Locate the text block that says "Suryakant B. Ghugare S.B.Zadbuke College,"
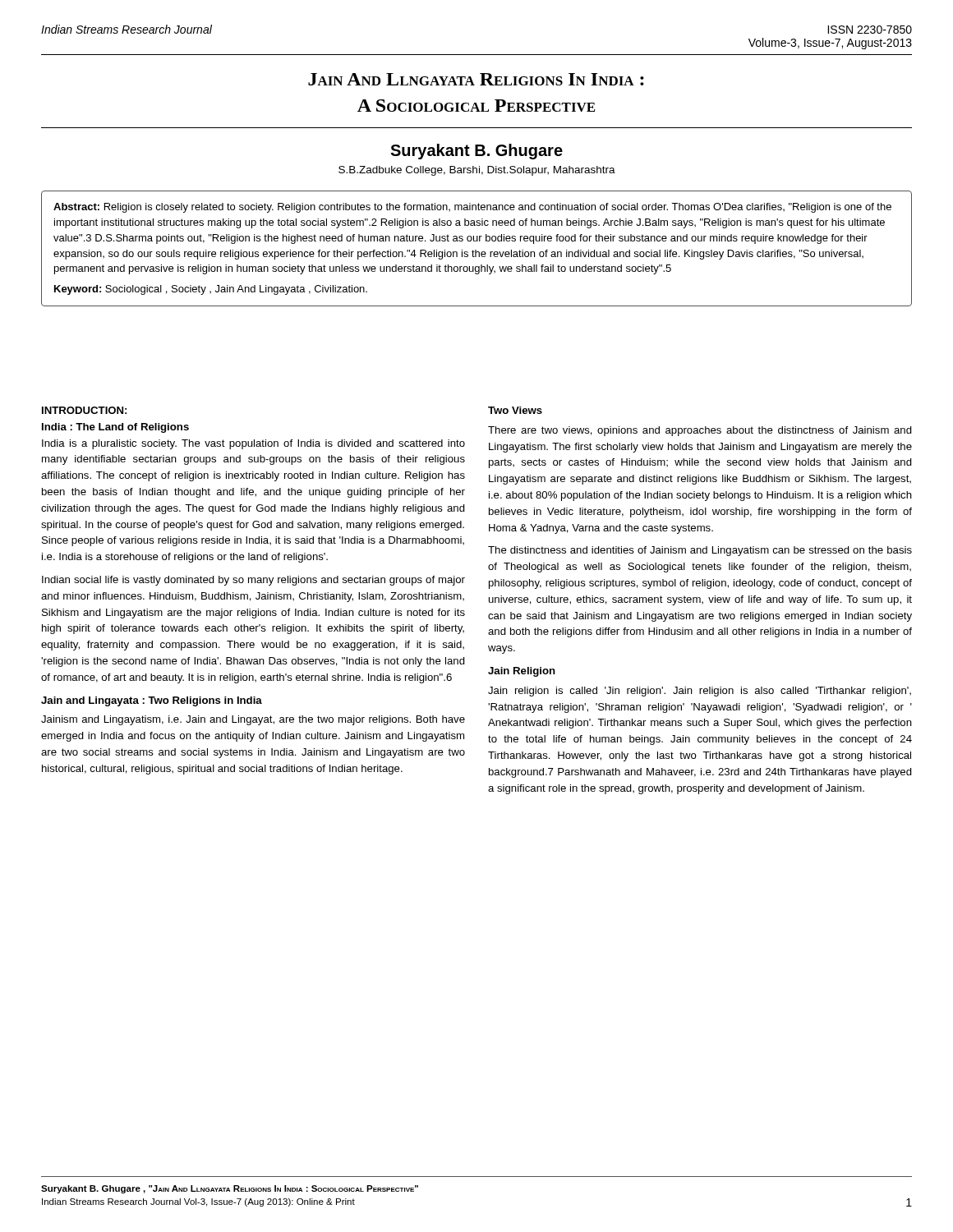This screenshot has width=953, height=1232. (476, 159)
